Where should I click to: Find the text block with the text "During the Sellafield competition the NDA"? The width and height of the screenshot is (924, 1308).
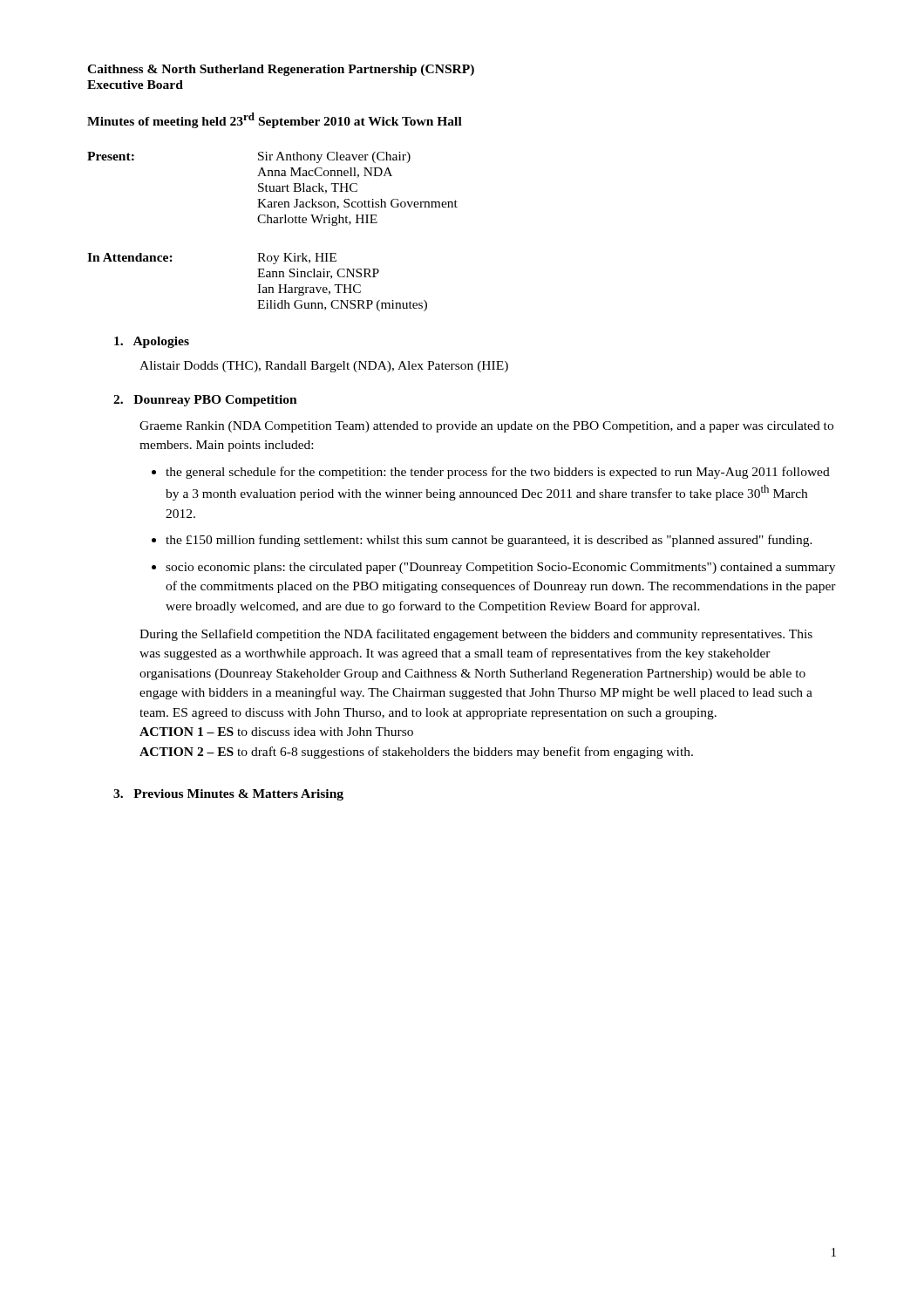coord(476,692)
